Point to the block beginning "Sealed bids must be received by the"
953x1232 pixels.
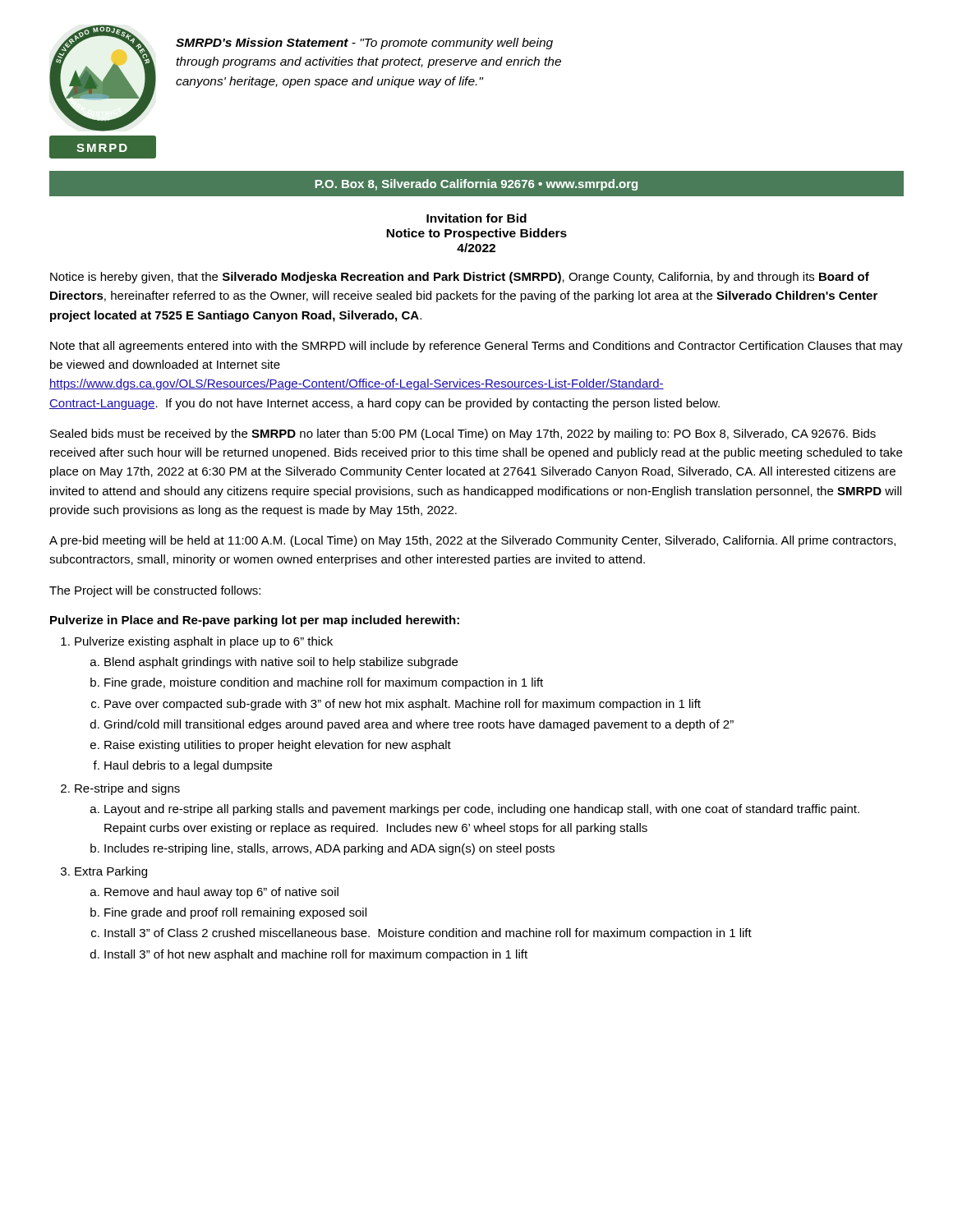476,471
